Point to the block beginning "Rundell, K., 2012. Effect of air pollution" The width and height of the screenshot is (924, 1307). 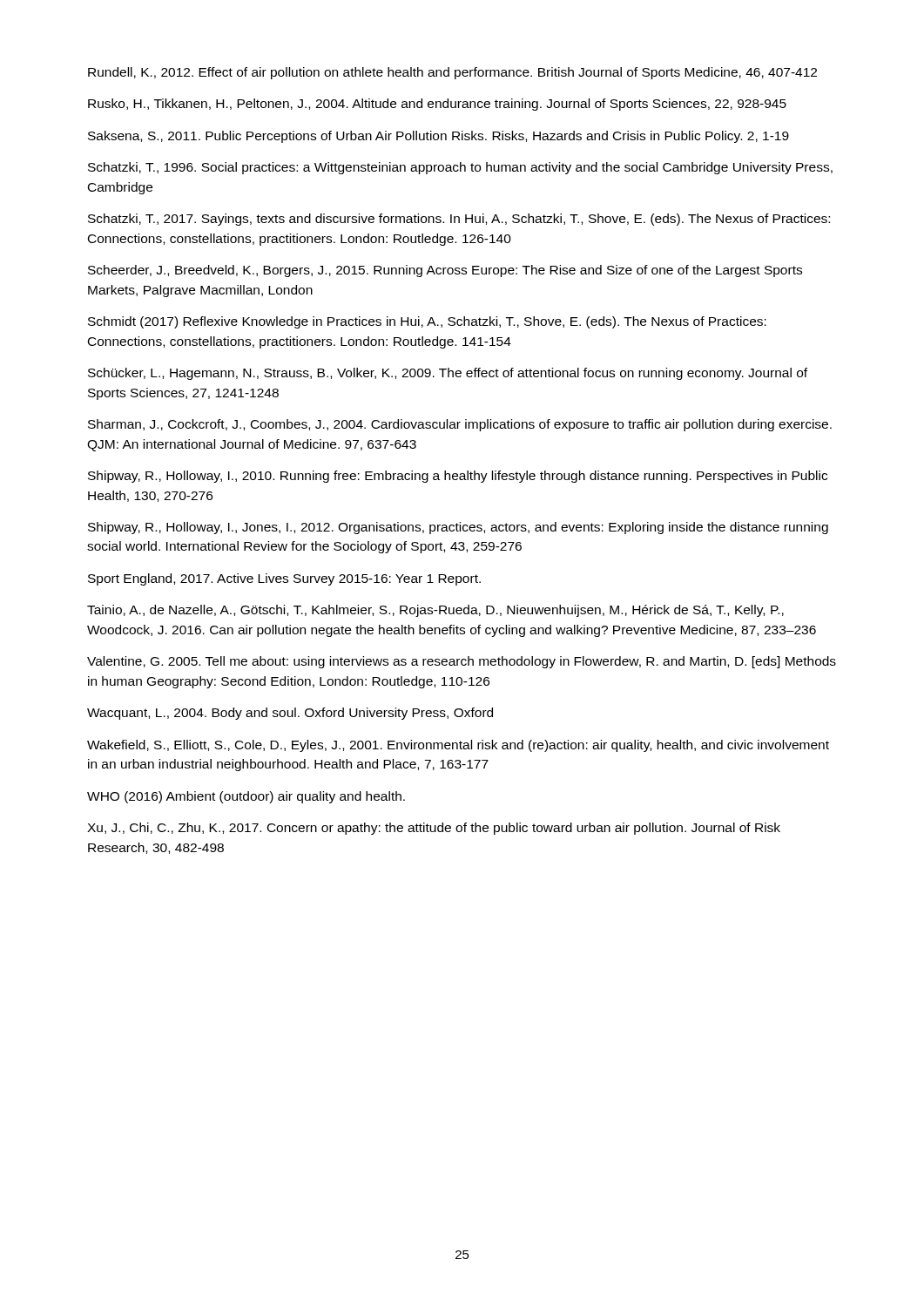point(452,72)
